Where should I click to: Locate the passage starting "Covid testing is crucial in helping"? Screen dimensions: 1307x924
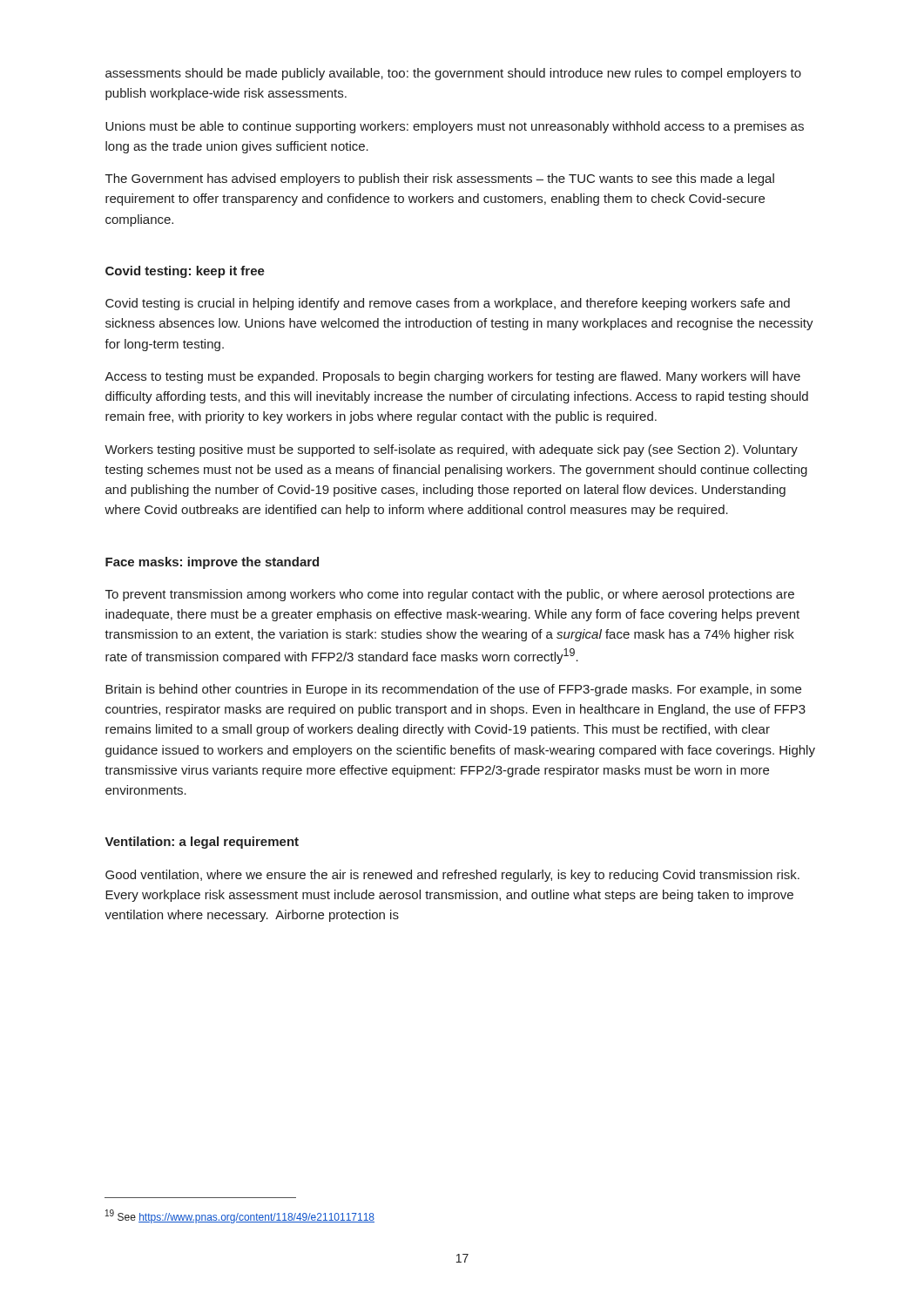pos(462,323)
